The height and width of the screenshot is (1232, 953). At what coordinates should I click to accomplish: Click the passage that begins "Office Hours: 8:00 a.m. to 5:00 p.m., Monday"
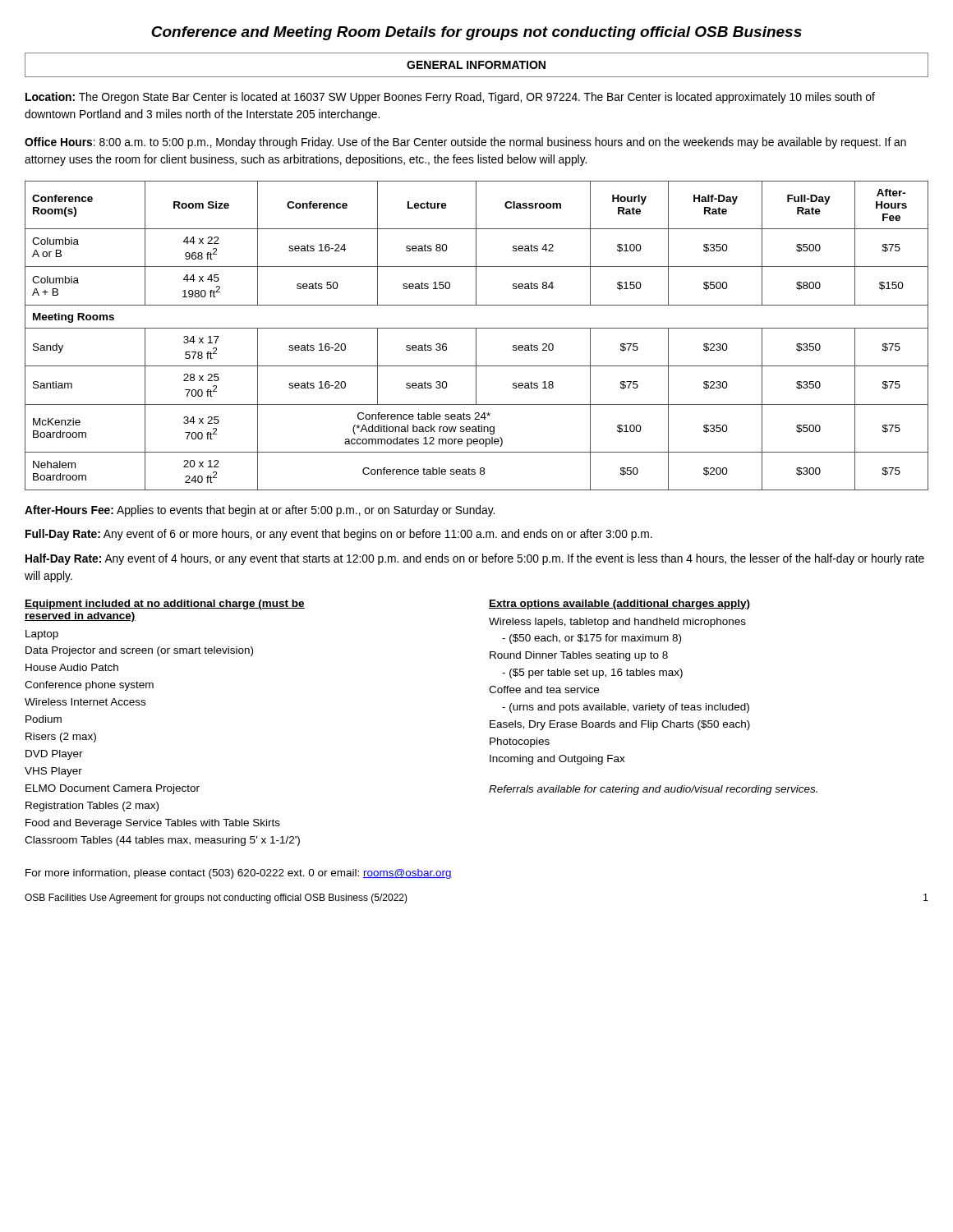[466, 151]
